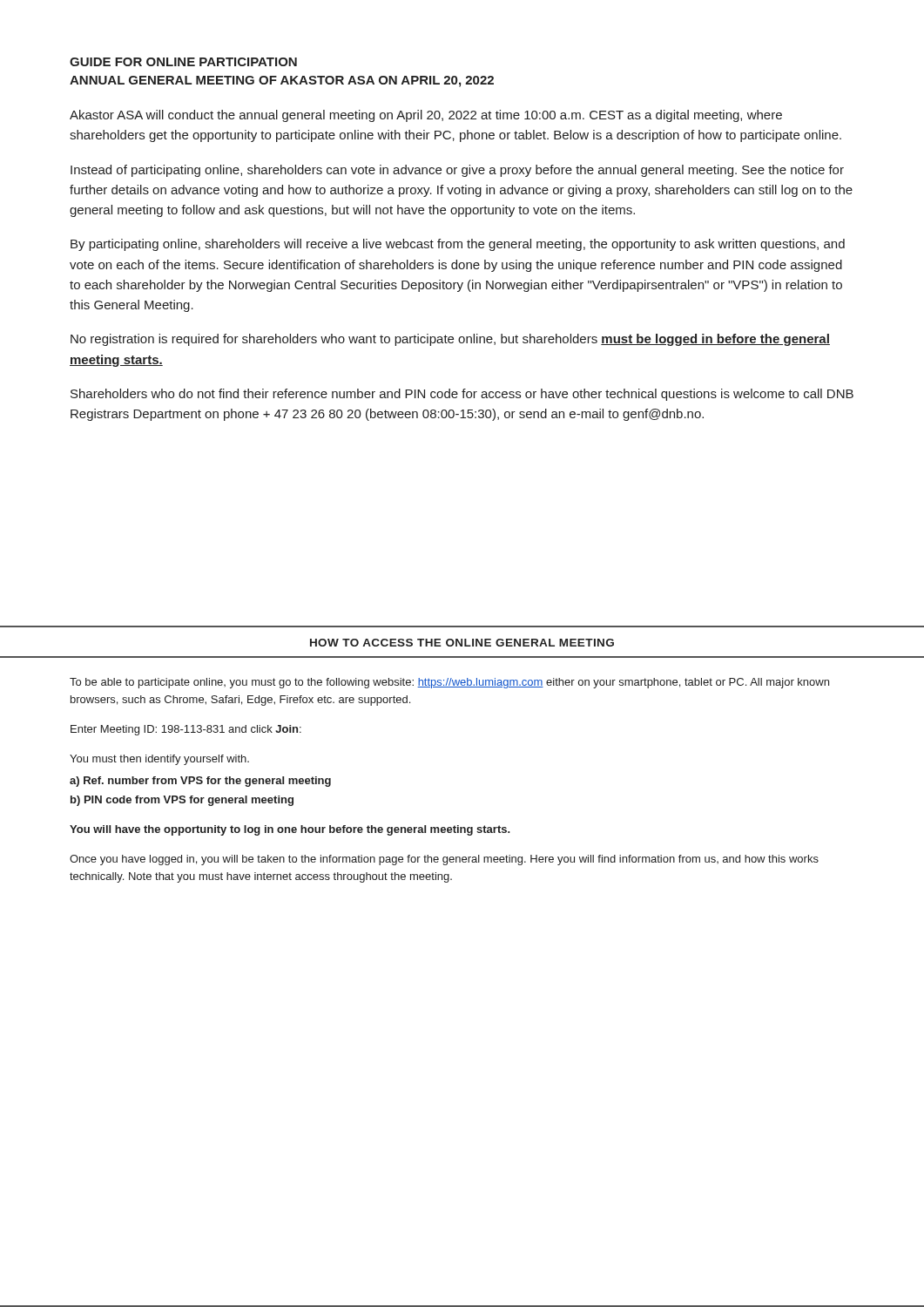Select the block starting "Enter Meeting ID: 198-113-831 and click Join:"
Screen dimensions: 1307x924
tap(186, 729)
